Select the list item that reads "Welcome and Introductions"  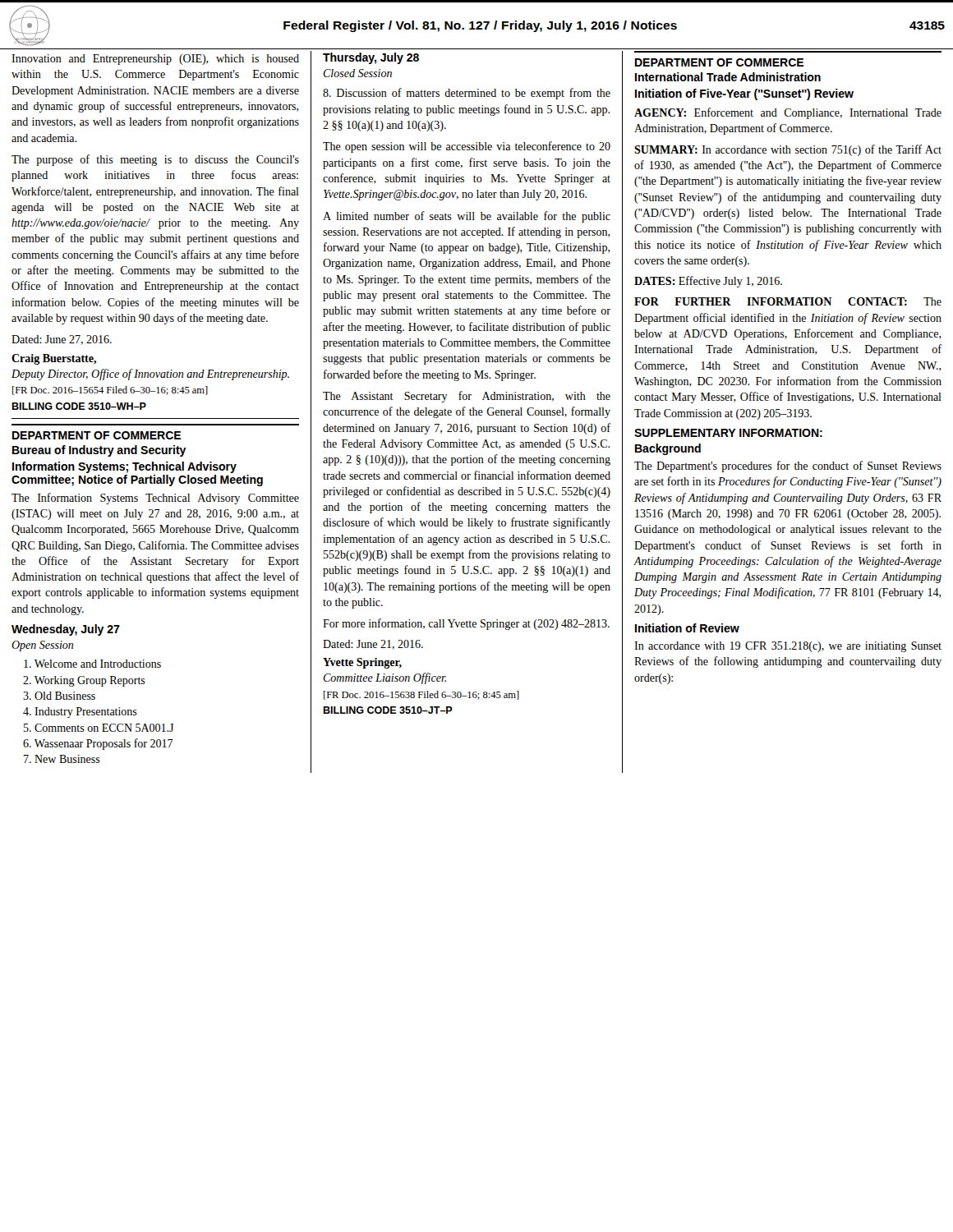click(x=92, y=664)
